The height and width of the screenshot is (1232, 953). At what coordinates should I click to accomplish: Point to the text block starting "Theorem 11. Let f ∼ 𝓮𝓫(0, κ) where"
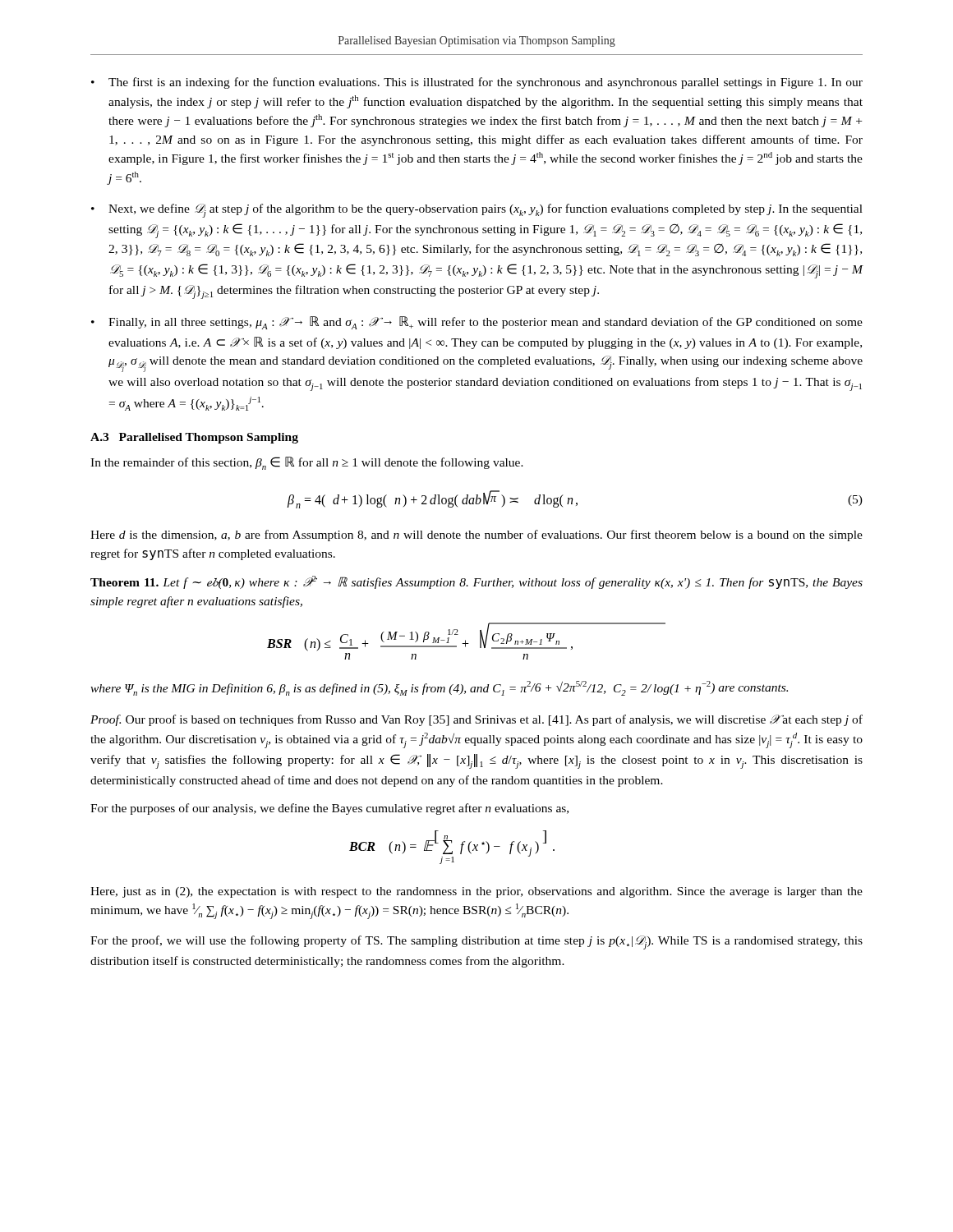(x=476, y=635)
